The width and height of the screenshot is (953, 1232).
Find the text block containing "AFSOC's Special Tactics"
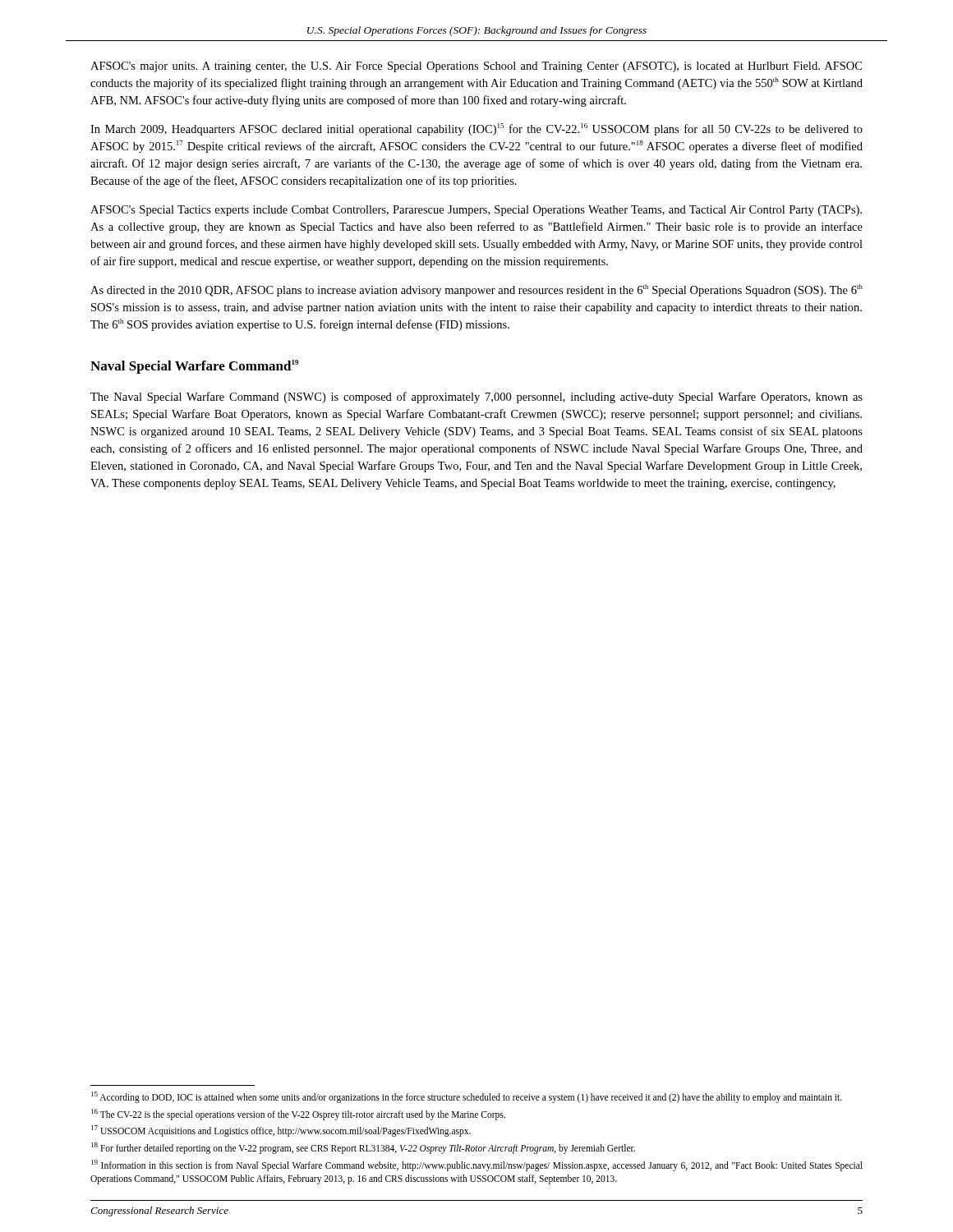coord(476,236)
